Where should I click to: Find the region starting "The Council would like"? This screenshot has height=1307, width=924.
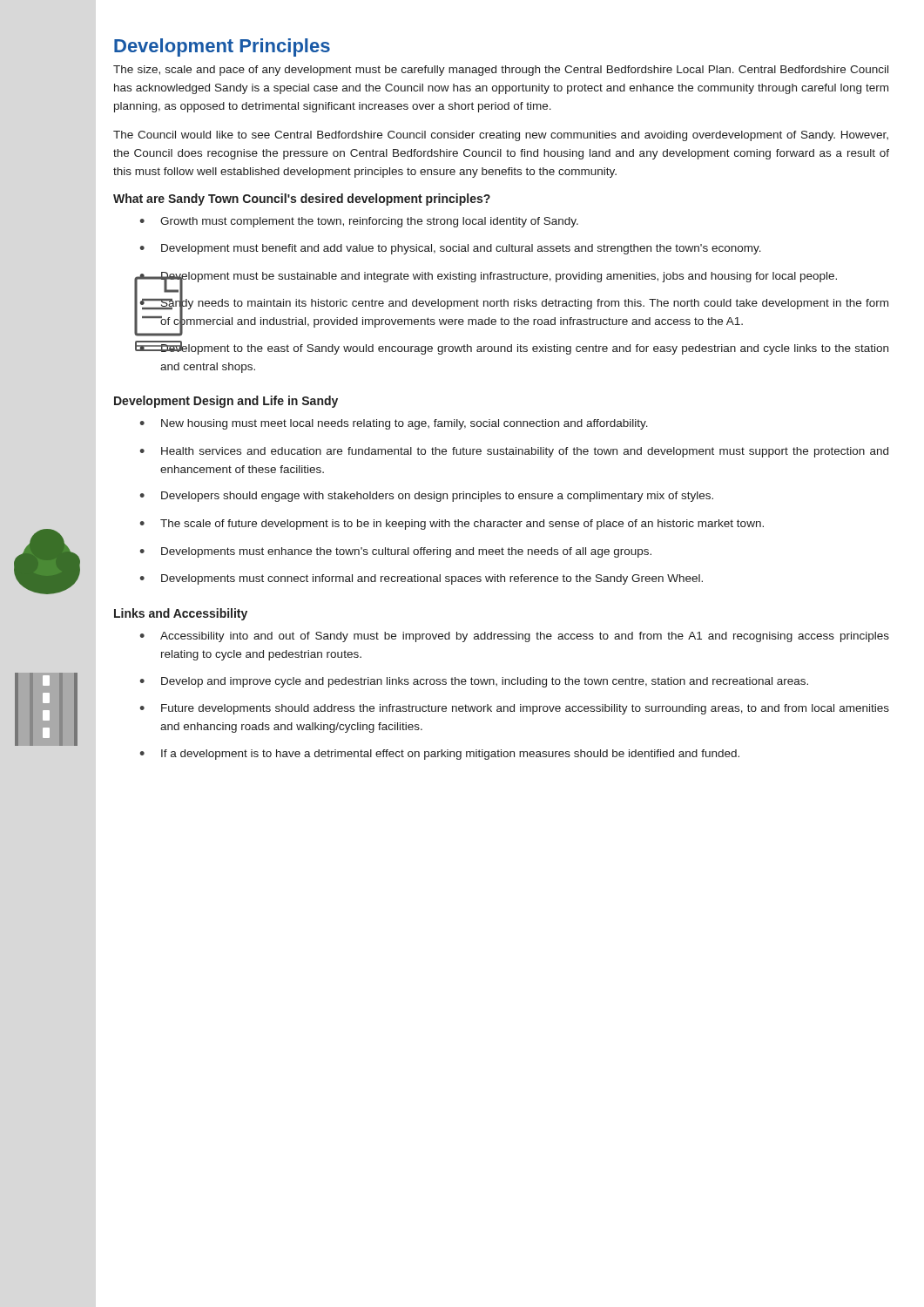click(x=501, y=153)
